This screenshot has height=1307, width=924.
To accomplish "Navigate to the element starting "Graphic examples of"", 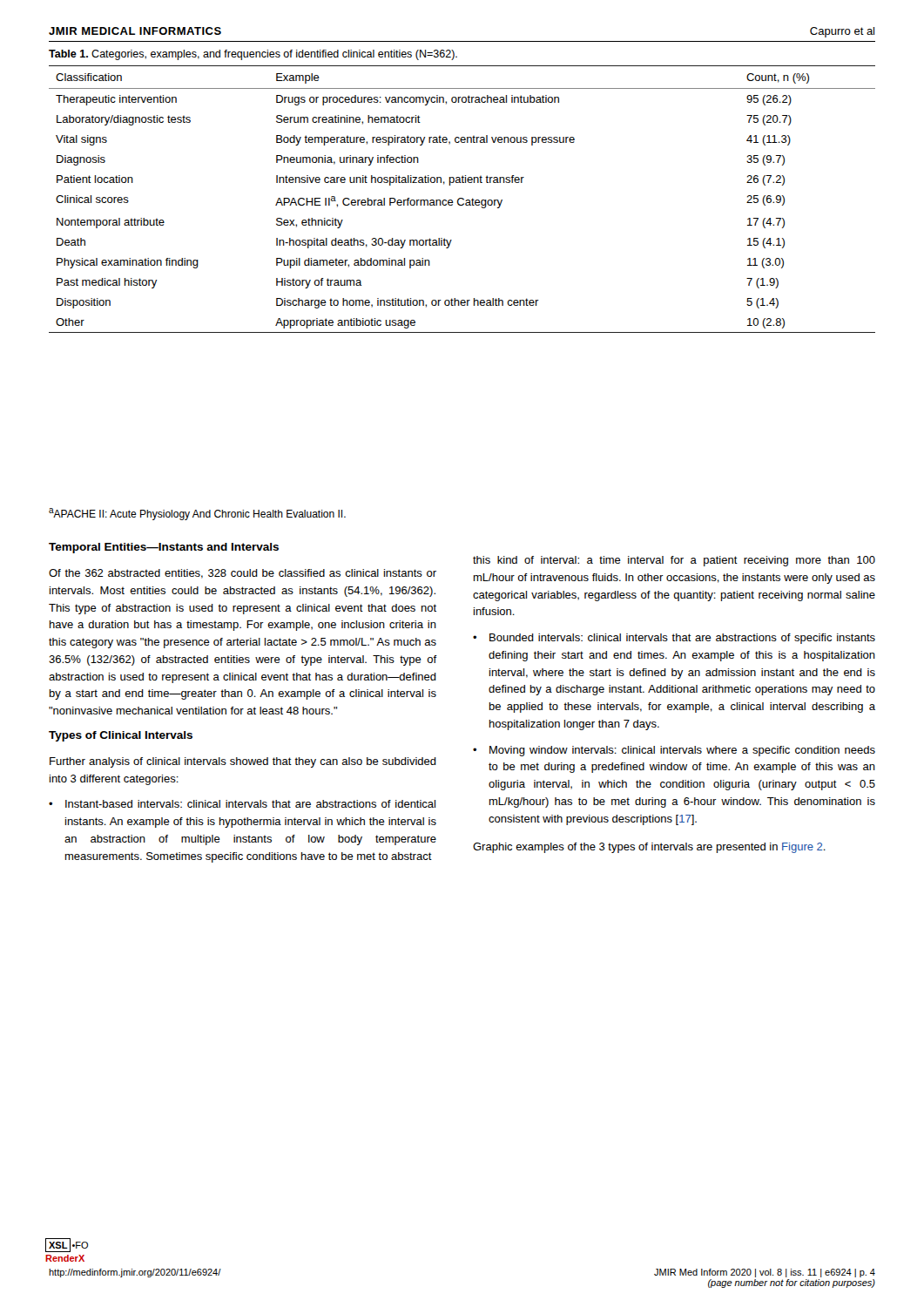I will click(x=674, y=847).
